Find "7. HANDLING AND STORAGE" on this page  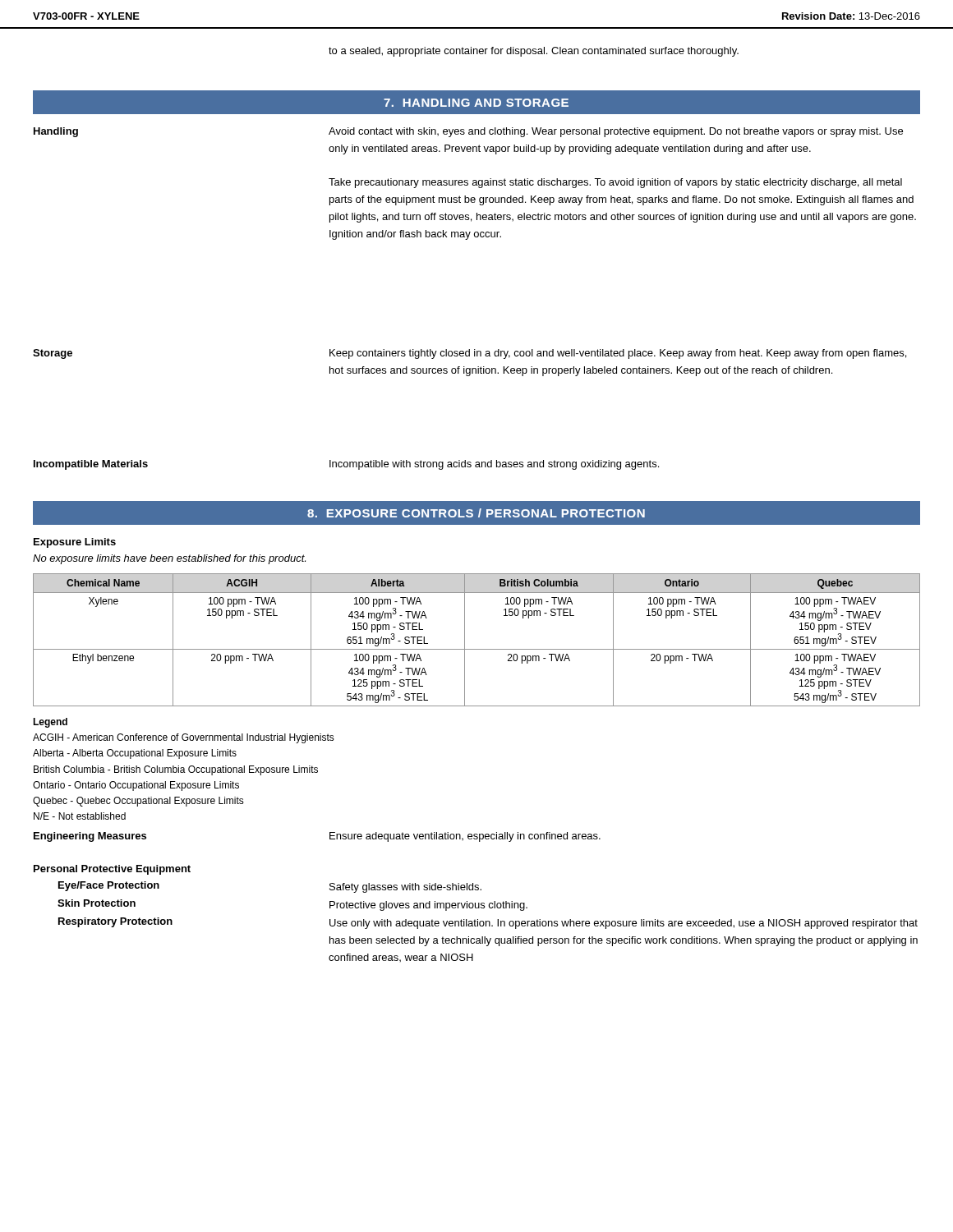tap(476, 102)
